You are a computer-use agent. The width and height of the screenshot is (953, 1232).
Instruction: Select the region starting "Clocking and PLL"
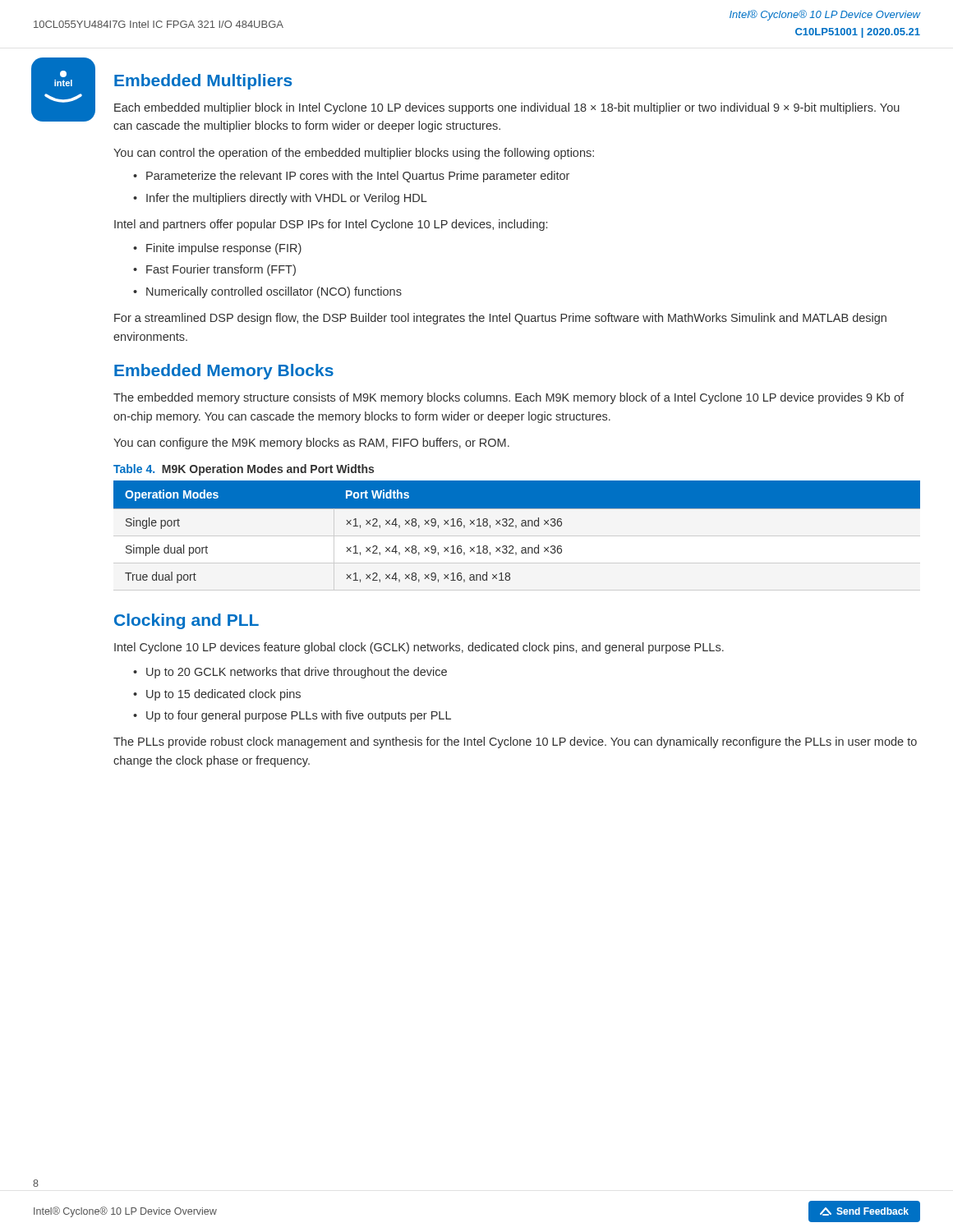(186, 619)
